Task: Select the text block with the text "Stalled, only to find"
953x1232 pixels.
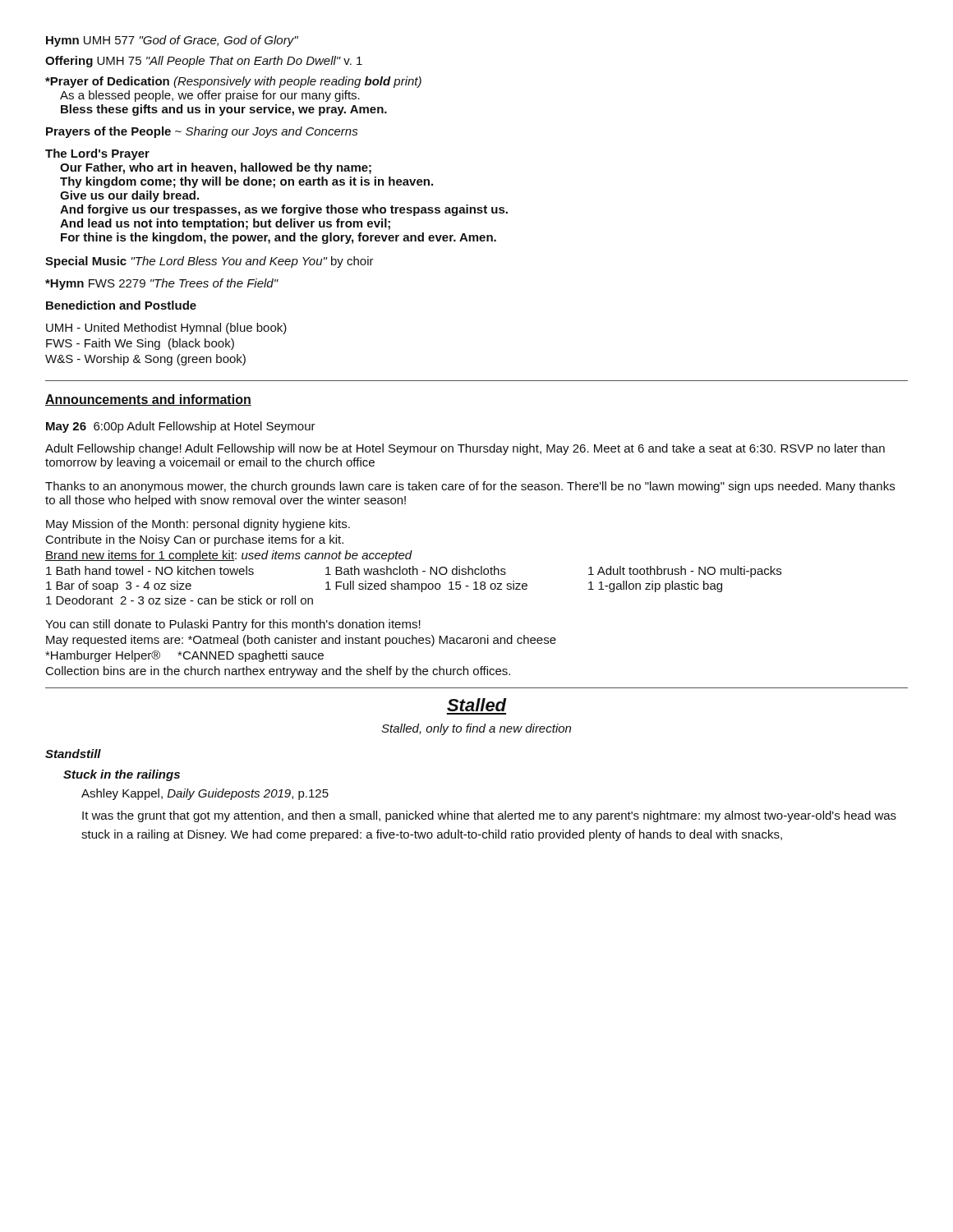Action: pos(476,728)
